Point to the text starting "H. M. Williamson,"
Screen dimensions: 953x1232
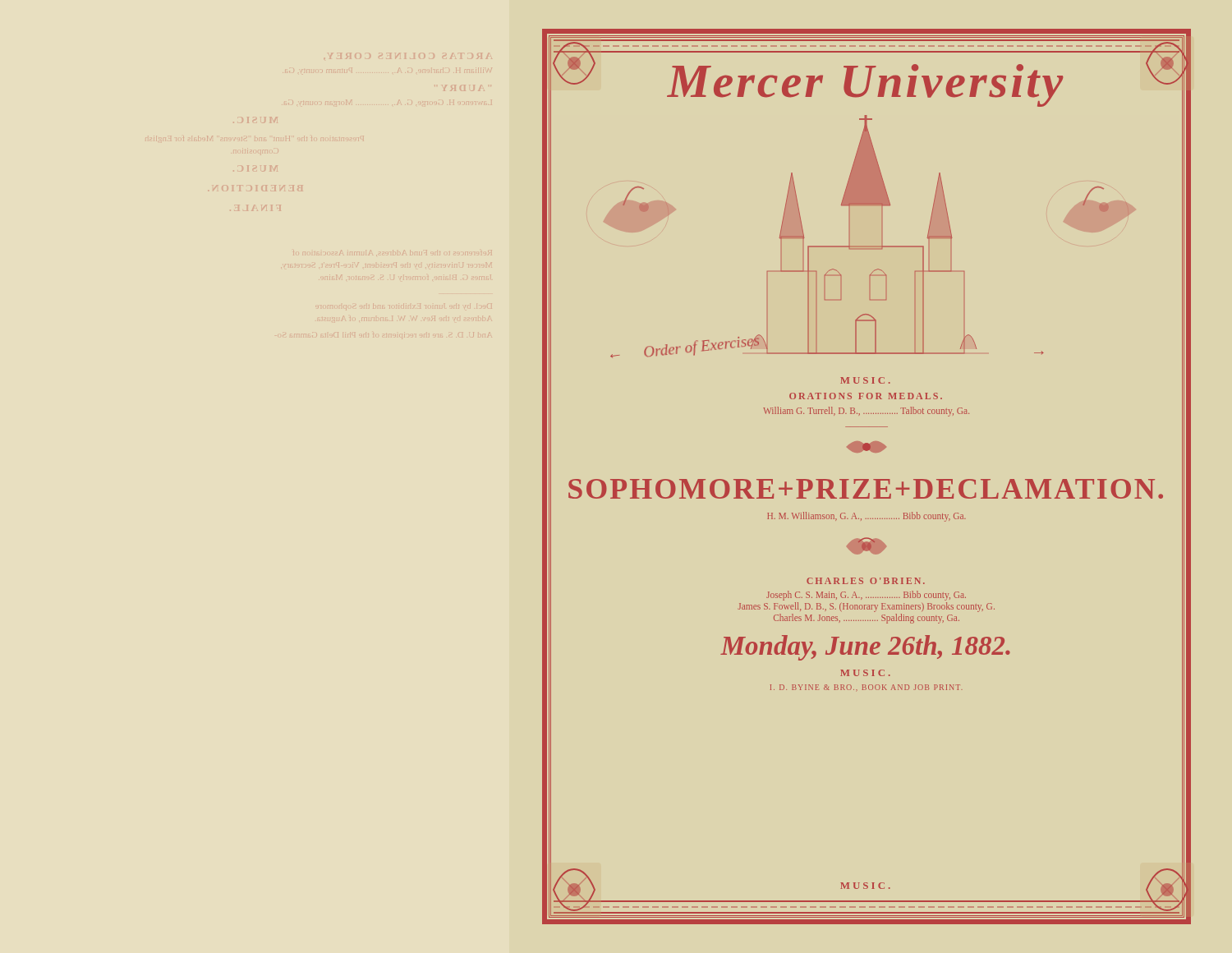pyautogui.click(x=866, y=516)
